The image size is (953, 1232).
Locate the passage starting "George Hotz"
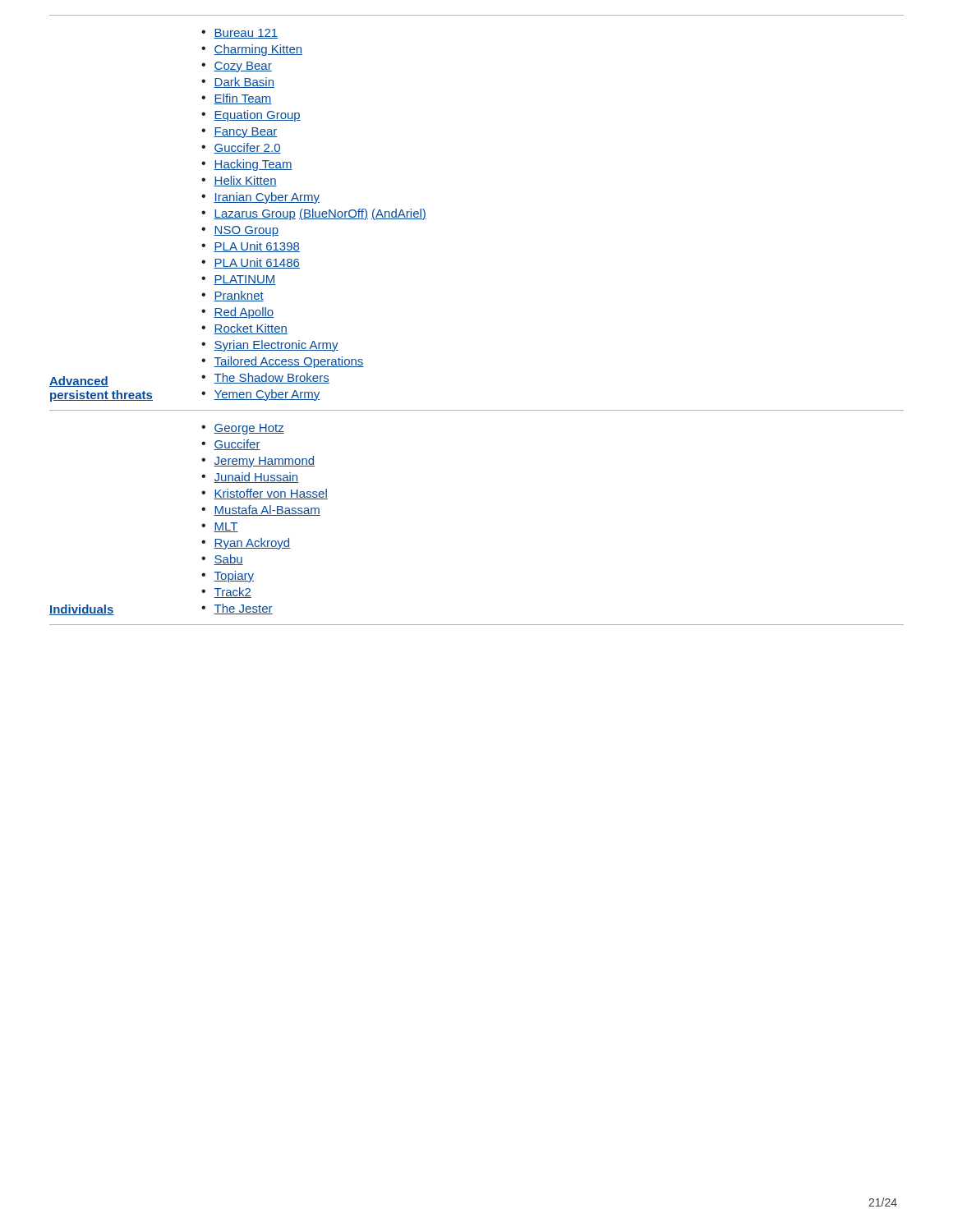tap(249, 427)
